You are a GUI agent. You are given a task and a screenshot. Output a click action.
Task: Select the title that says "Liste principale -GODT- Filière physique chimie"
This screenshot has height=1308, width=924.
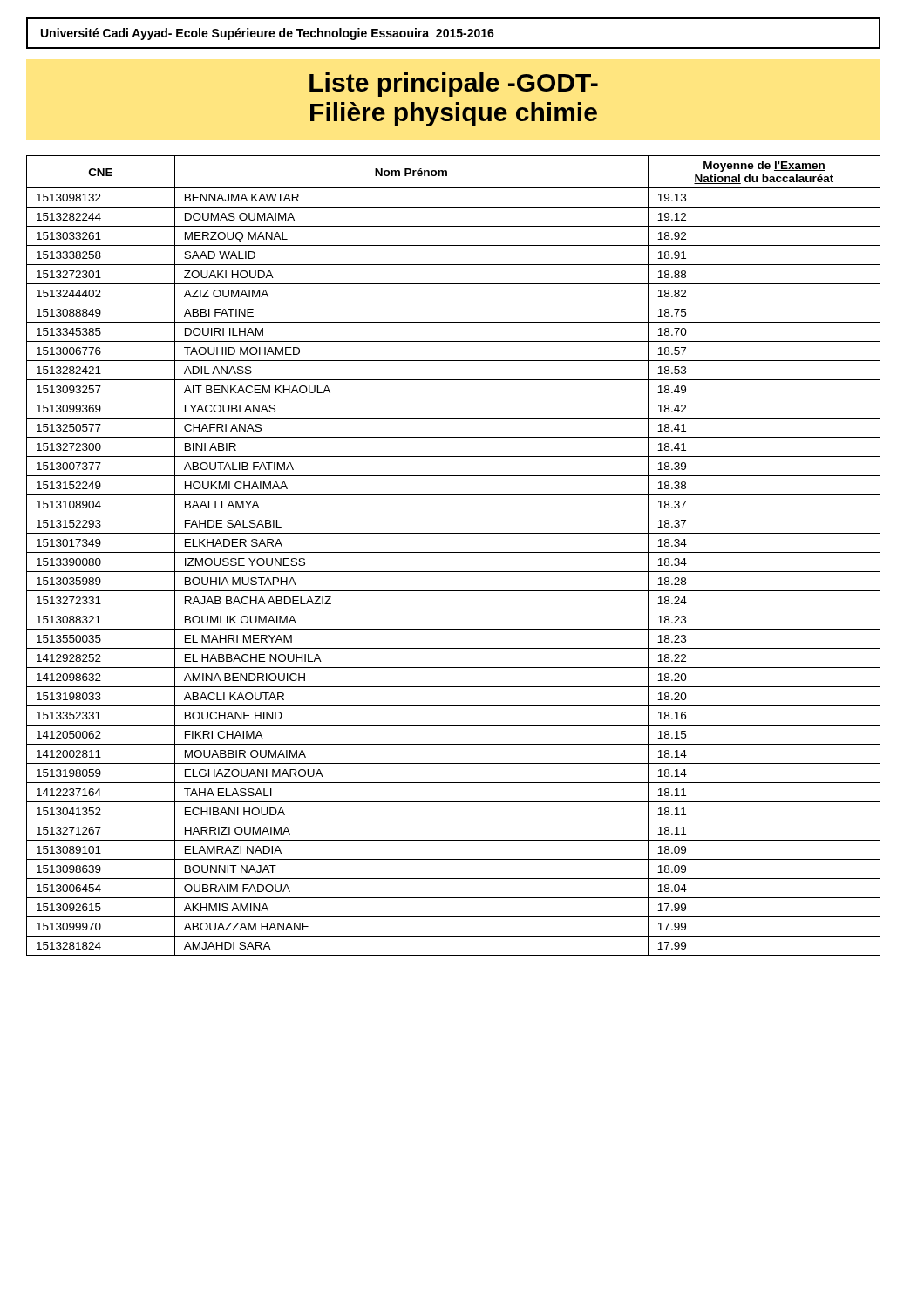(453, 99)
